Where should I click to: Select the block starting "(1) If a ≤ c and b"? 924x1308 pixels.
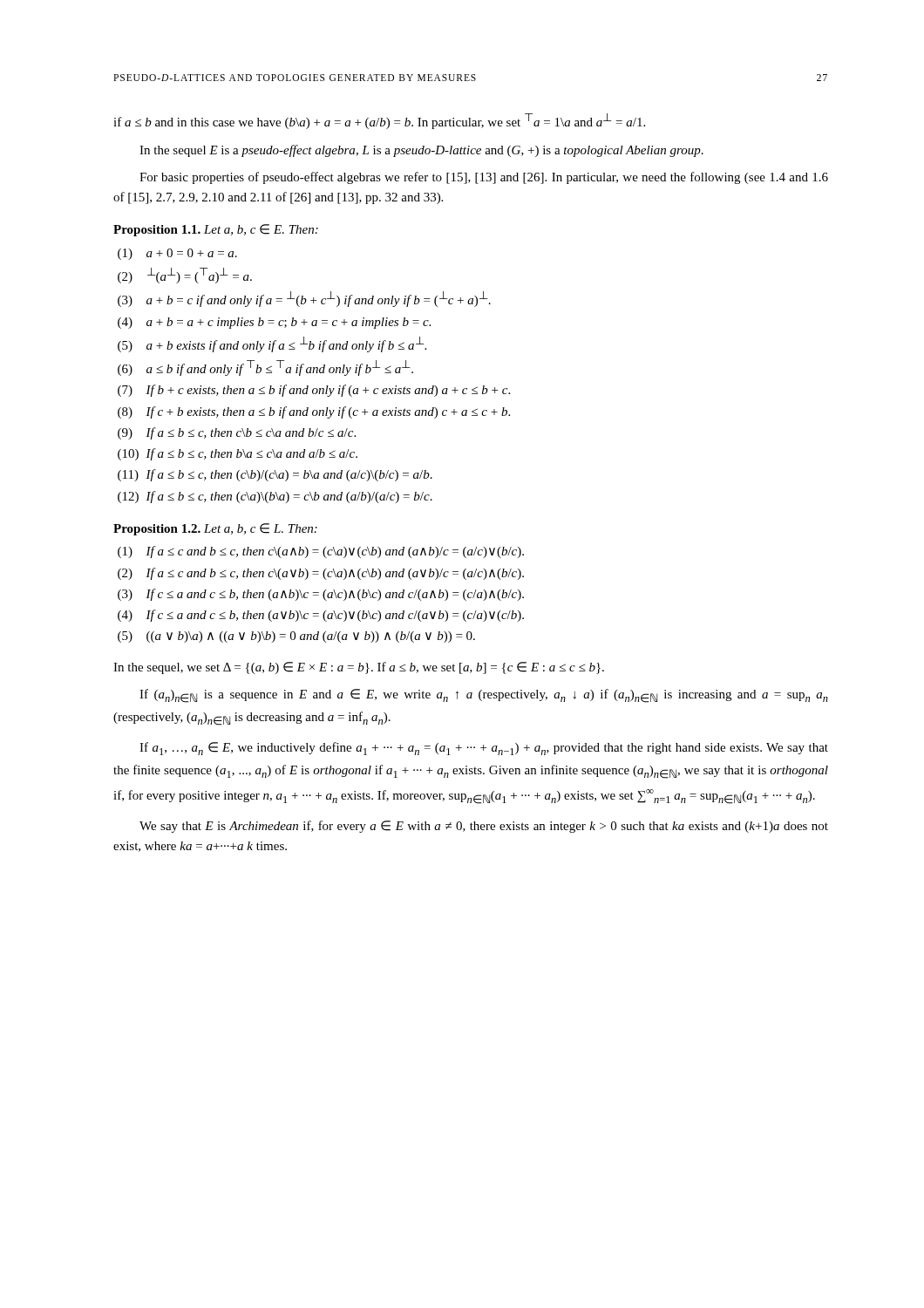click(x=473, y=552)
